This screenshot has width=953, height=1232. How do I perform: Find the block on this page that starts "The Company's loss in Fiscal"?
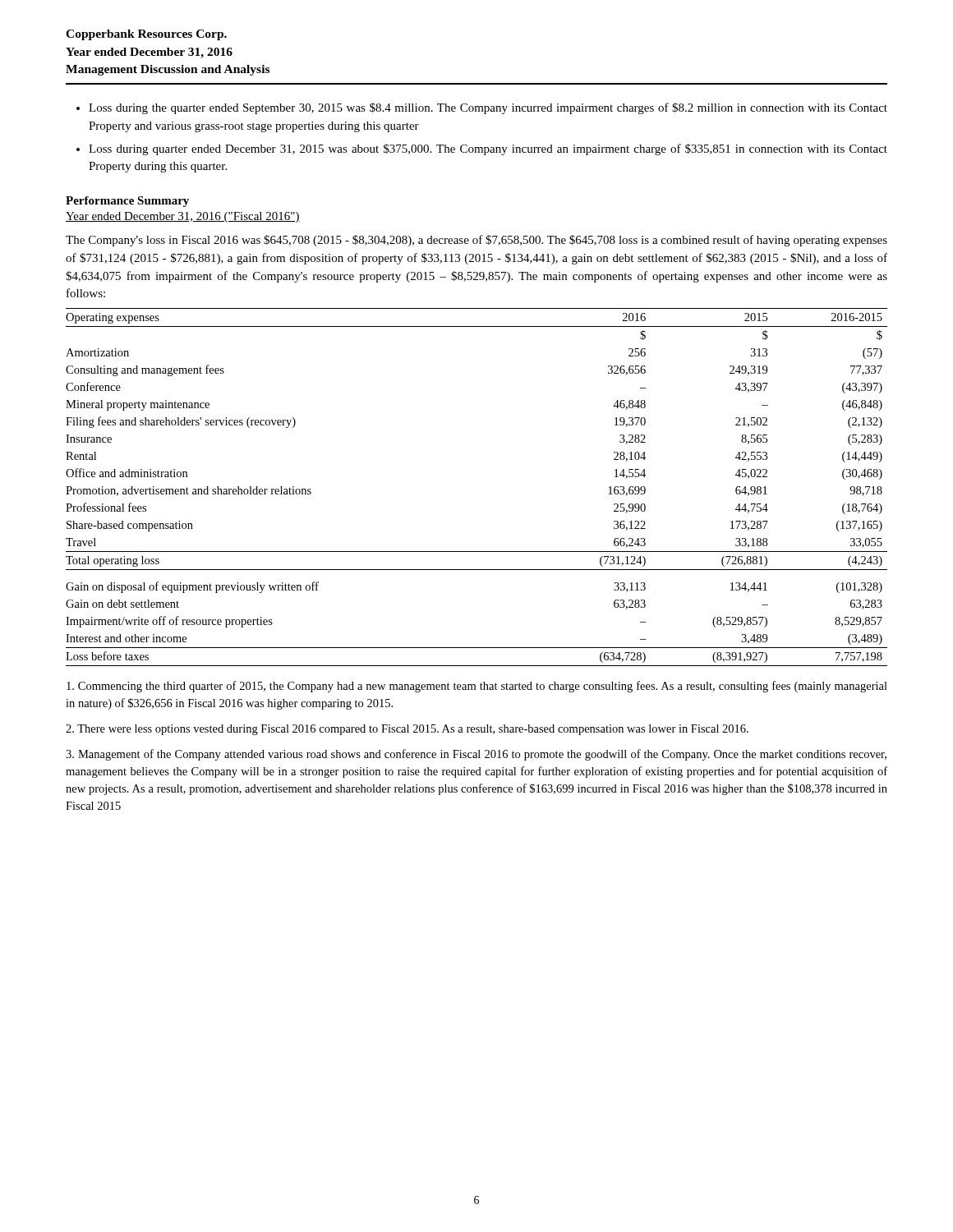[x=476, y=267]
